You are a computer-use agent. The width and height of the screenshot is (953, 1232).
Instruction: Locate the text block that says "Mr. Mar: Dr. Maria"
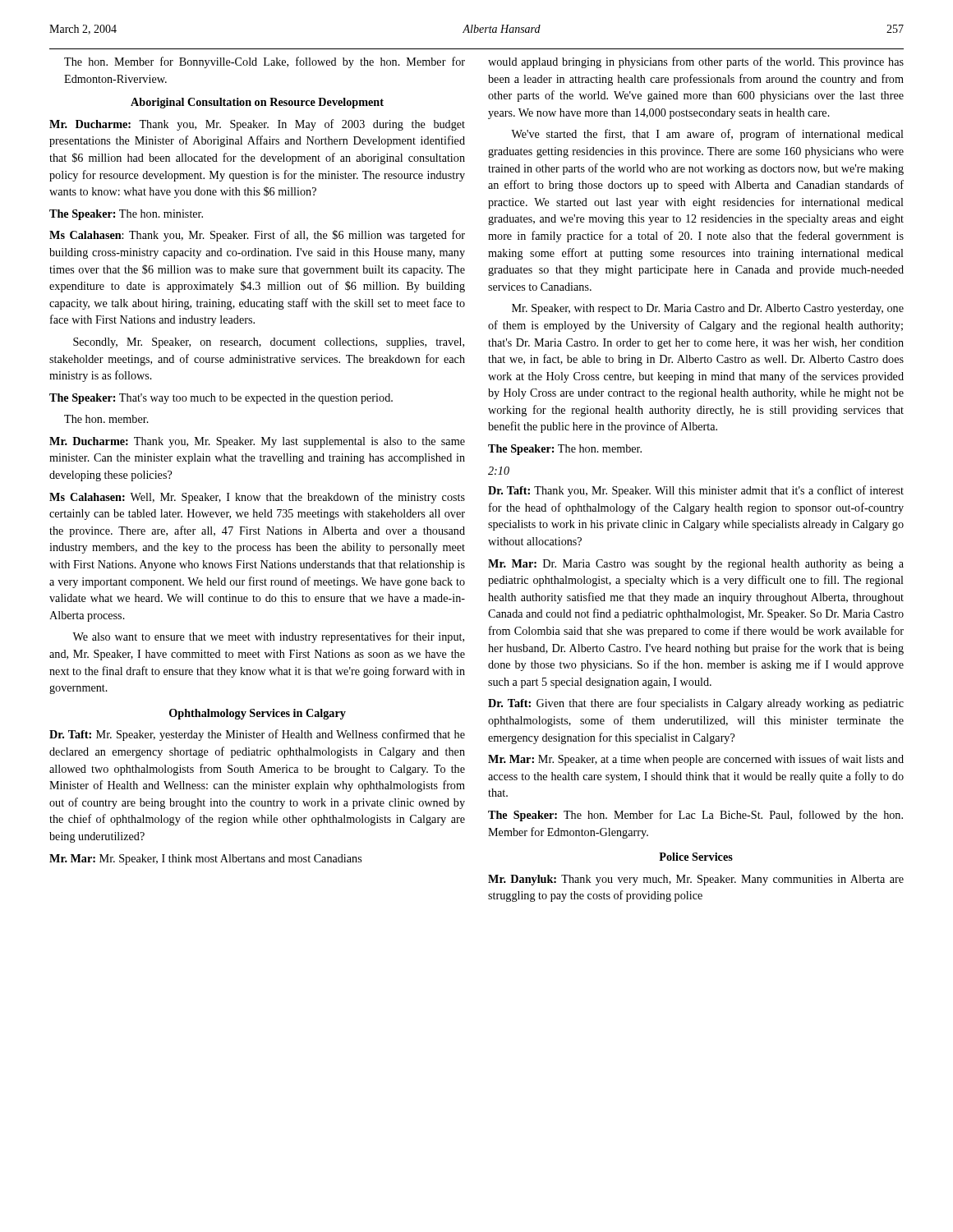click(696, 622)
